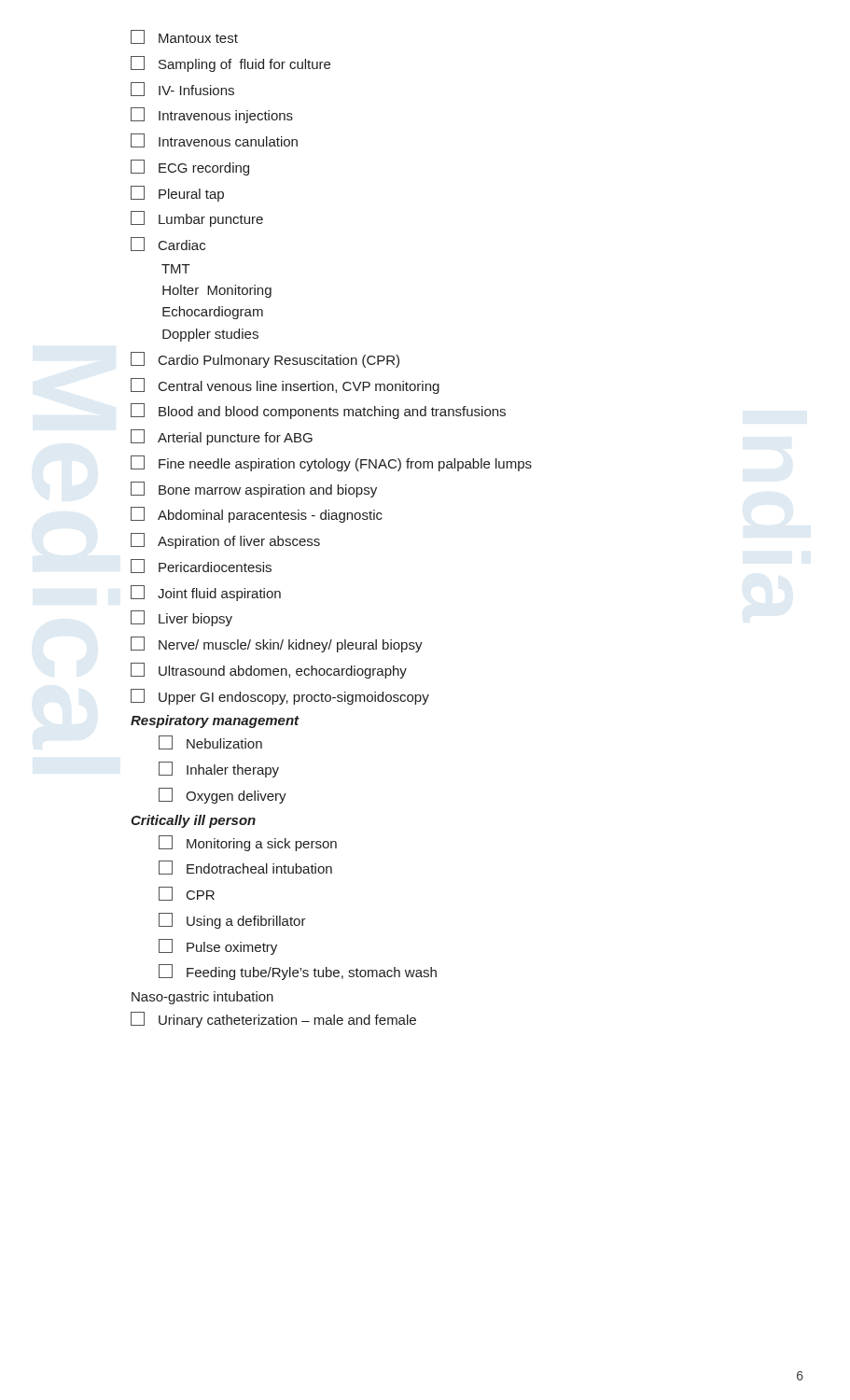This screenshot has width=850, height=1400.
Task: Locate the text "Mantoux test"
Action: click(x=184, y=38)
